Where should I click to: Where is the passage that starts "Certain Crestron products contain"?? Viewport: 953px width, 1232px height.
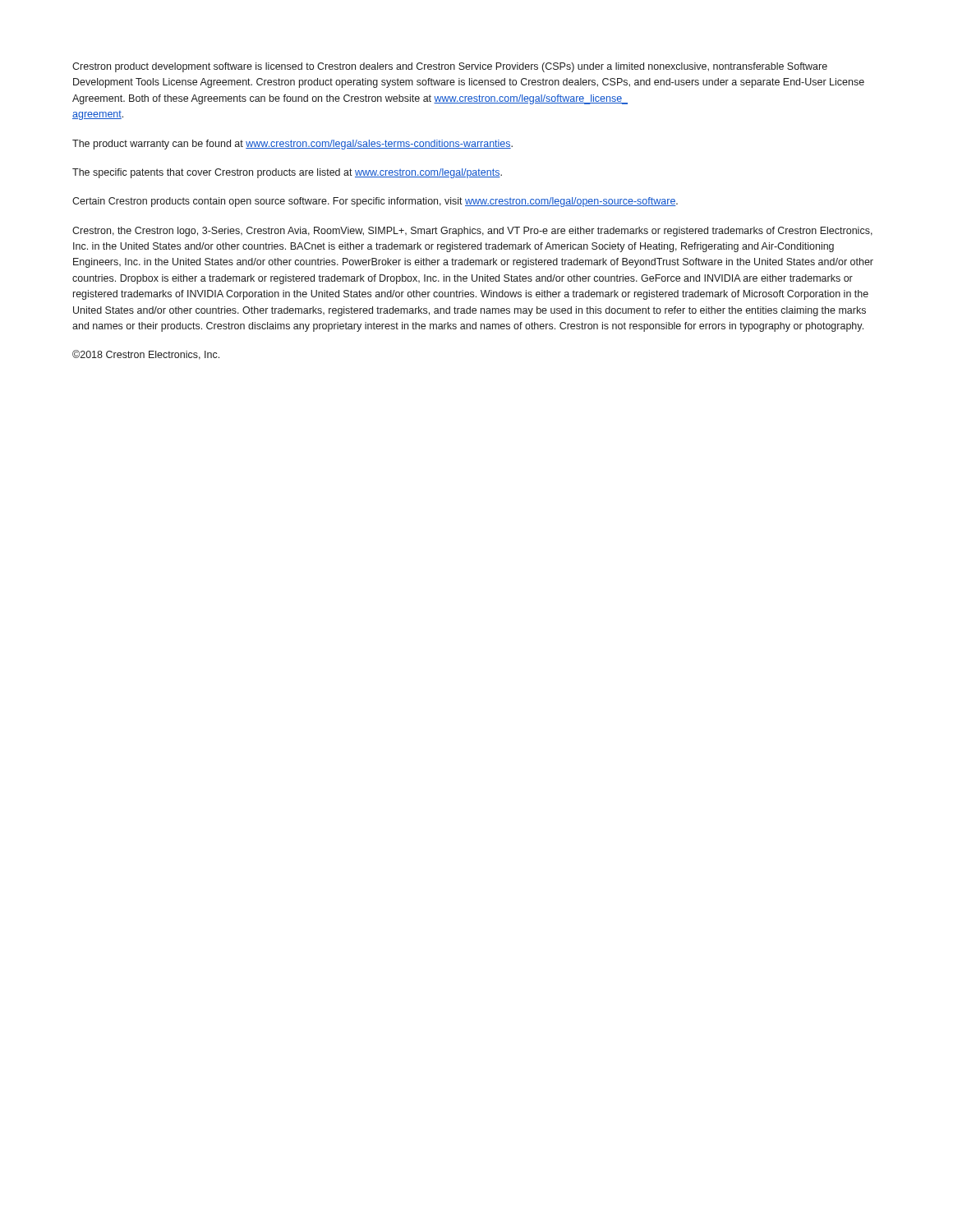[x=375, y=201]
